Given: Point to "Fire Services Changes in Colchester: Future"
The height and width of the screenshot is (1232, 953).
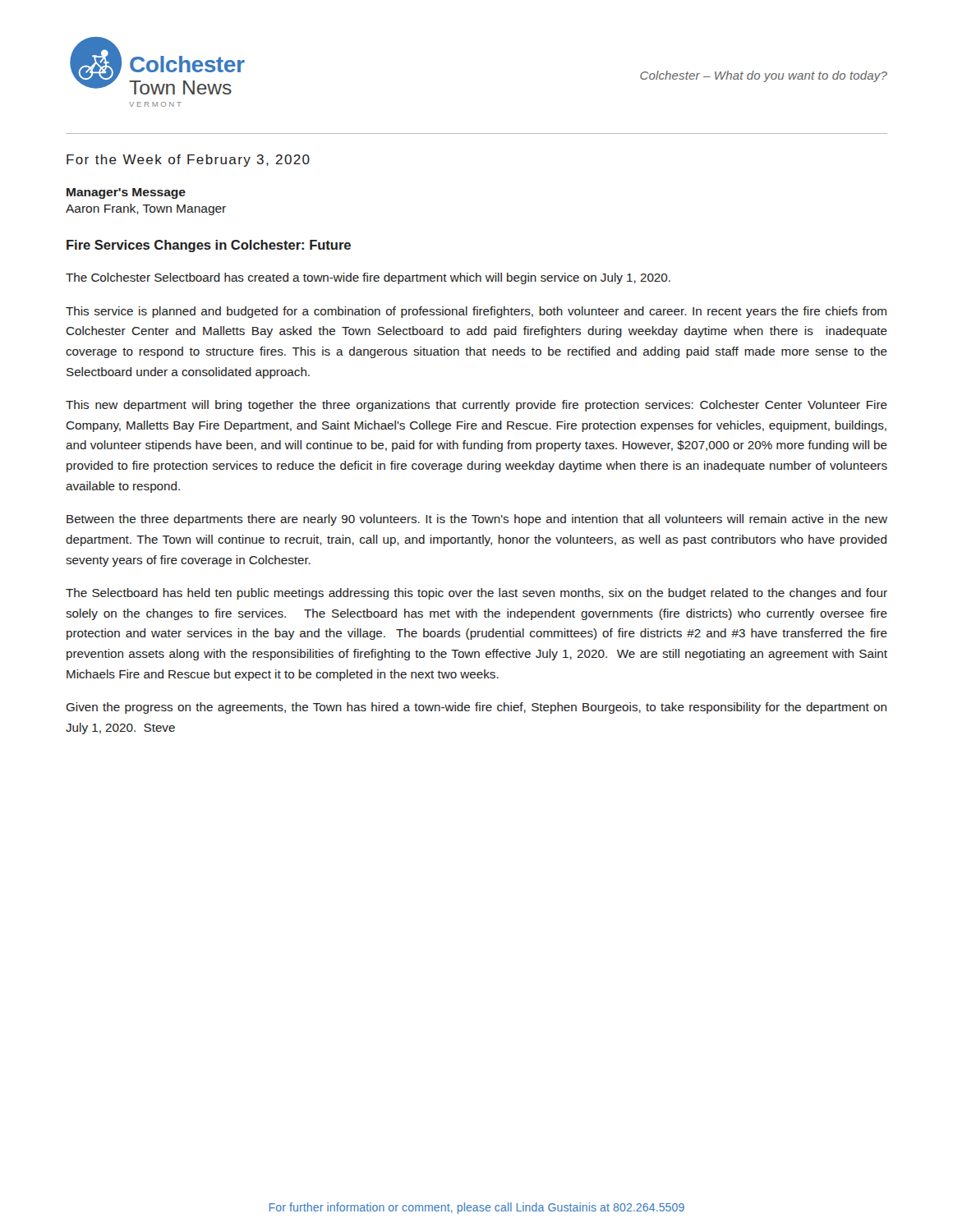Looking at the screenshot, I should [x=209, y=245].
